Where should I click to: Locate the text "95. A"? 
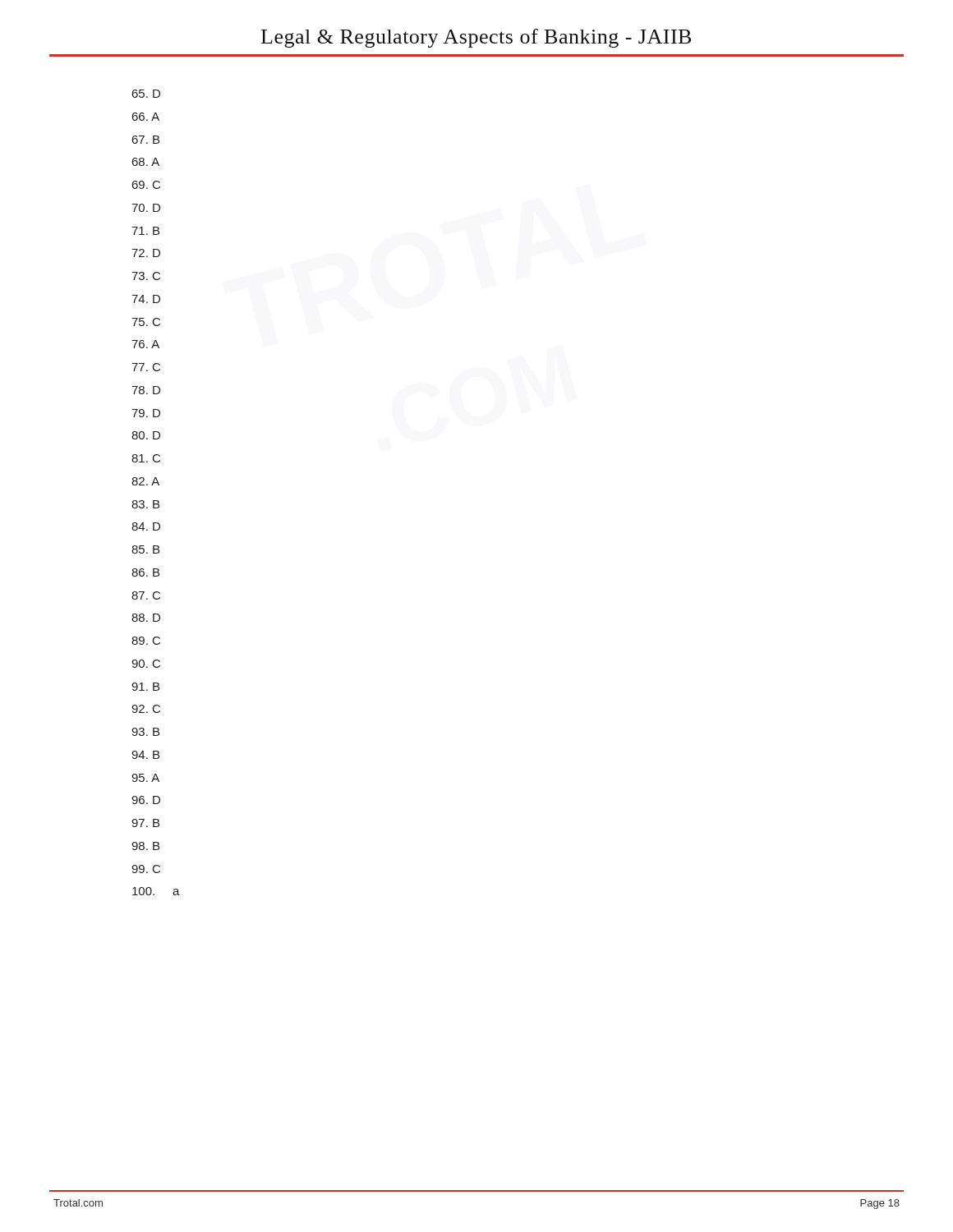(145, 777)
